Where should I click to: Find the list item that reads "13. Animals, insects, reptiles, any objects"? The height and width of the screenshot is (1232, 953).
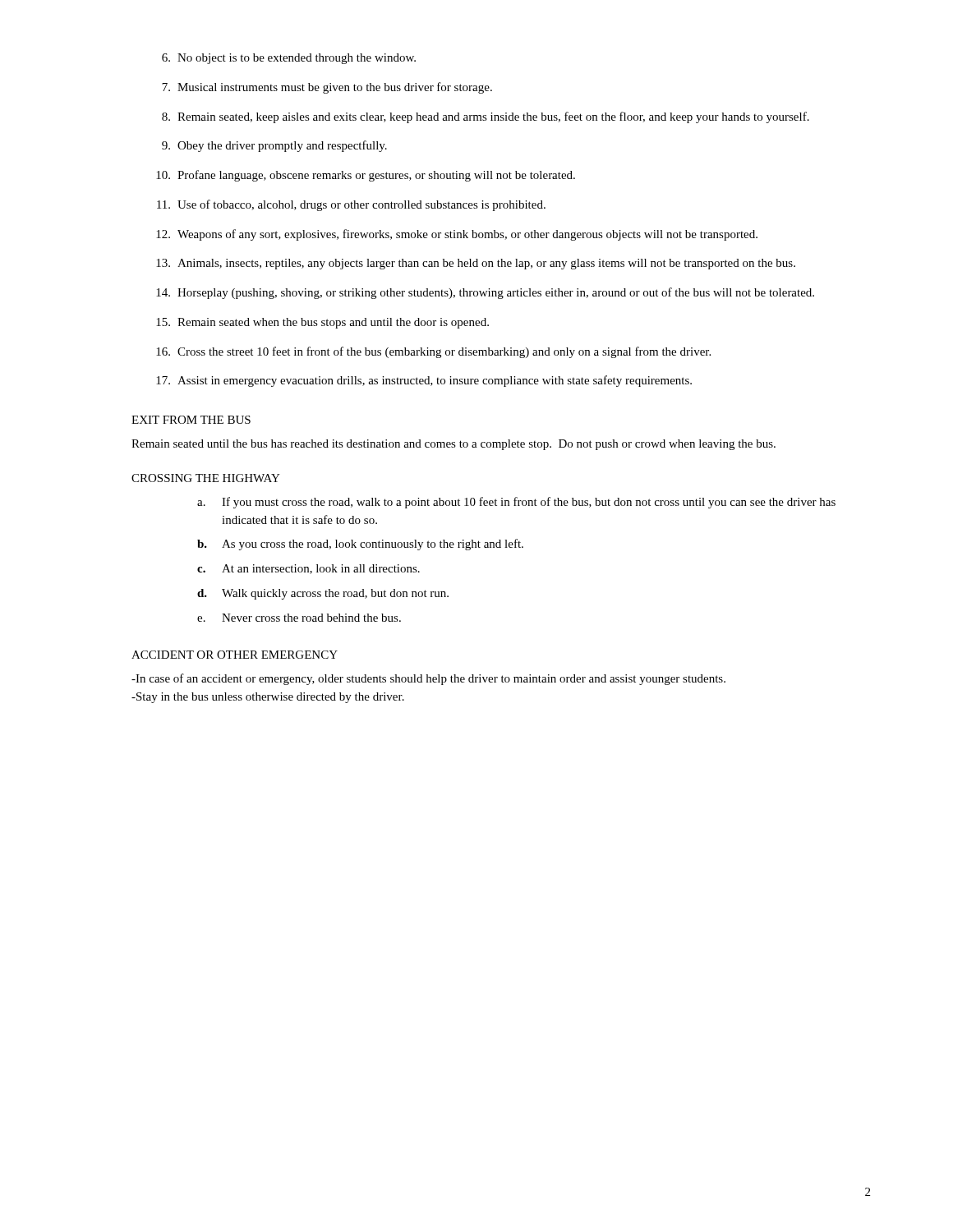tap(493, 264)
